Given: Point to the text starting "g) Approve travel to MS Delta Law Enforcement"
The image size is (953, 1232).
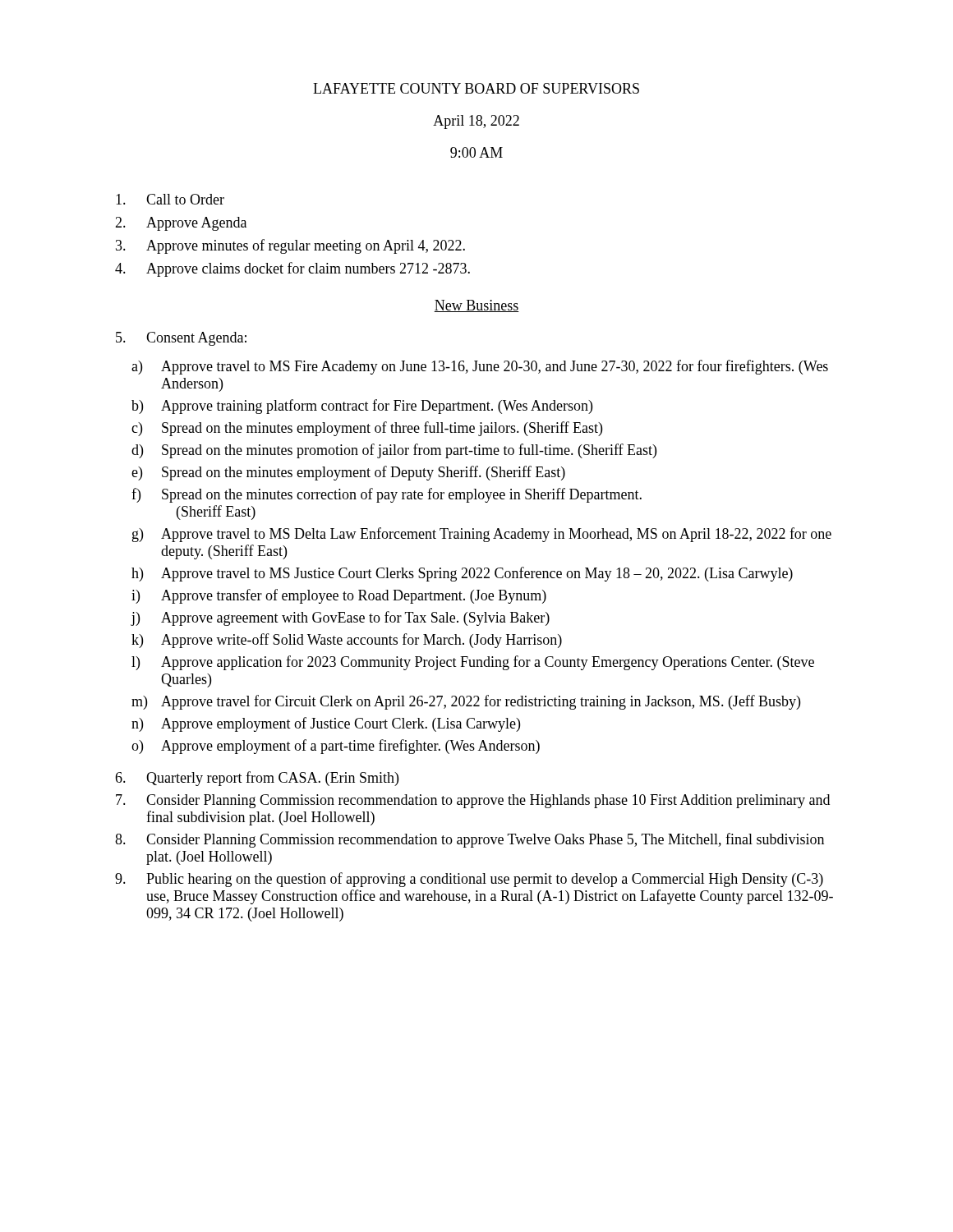Looking at the screenshot, I should click(485, 543).
